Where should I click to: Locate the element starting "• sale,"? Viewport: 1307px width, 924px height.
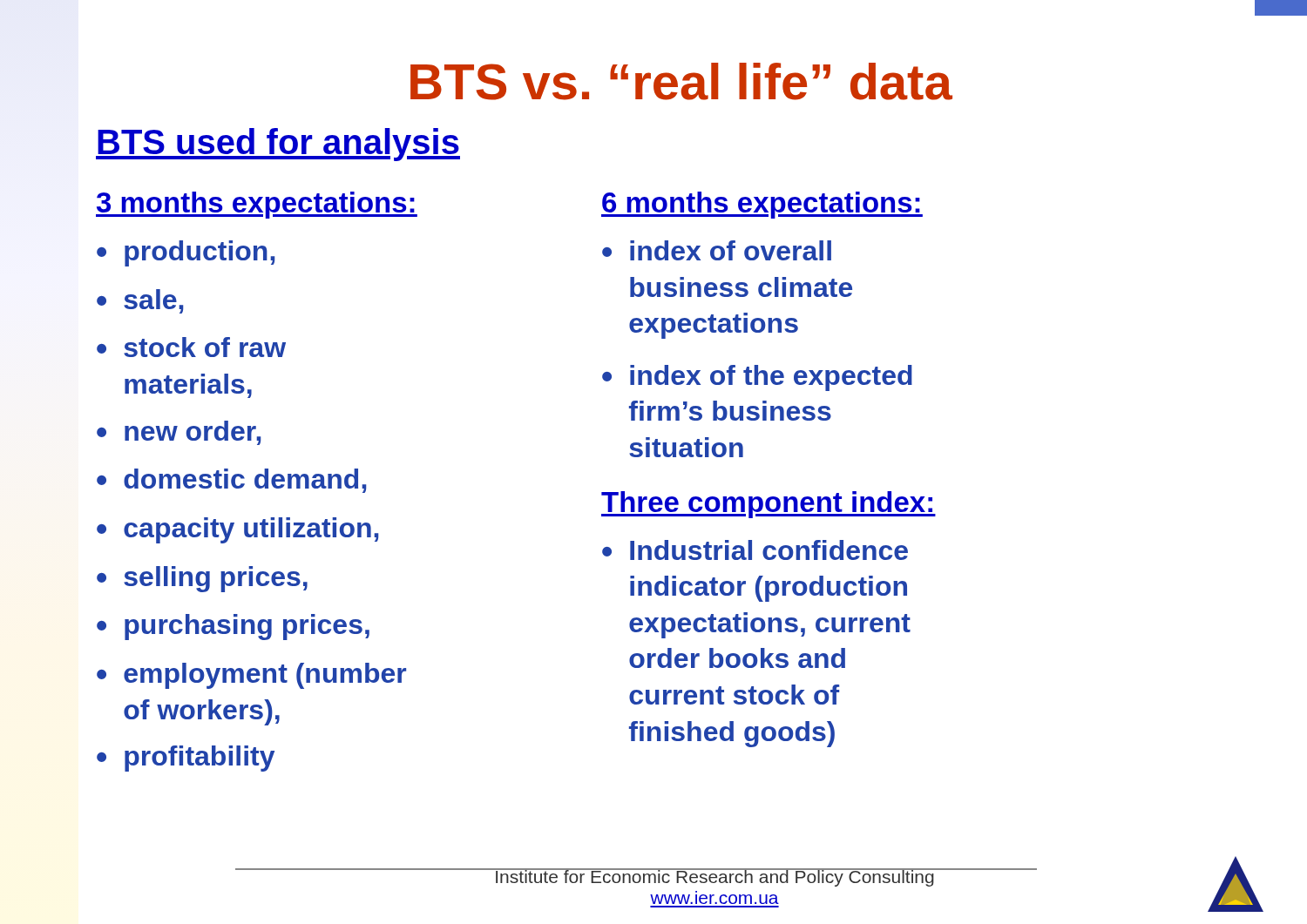tap(141, 301)
